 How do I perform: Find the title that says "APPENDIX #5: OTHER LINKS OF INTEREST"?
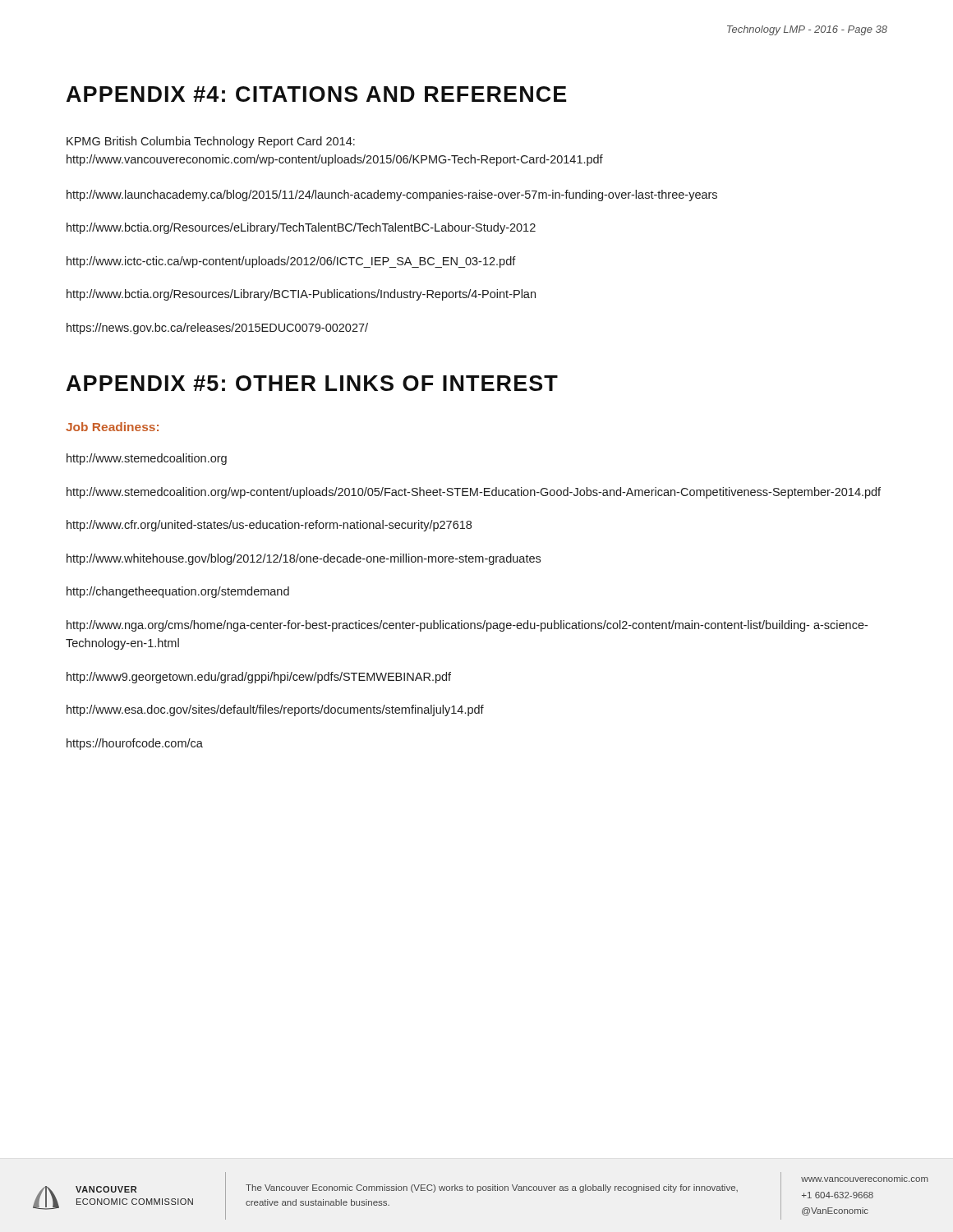point(312,384)
